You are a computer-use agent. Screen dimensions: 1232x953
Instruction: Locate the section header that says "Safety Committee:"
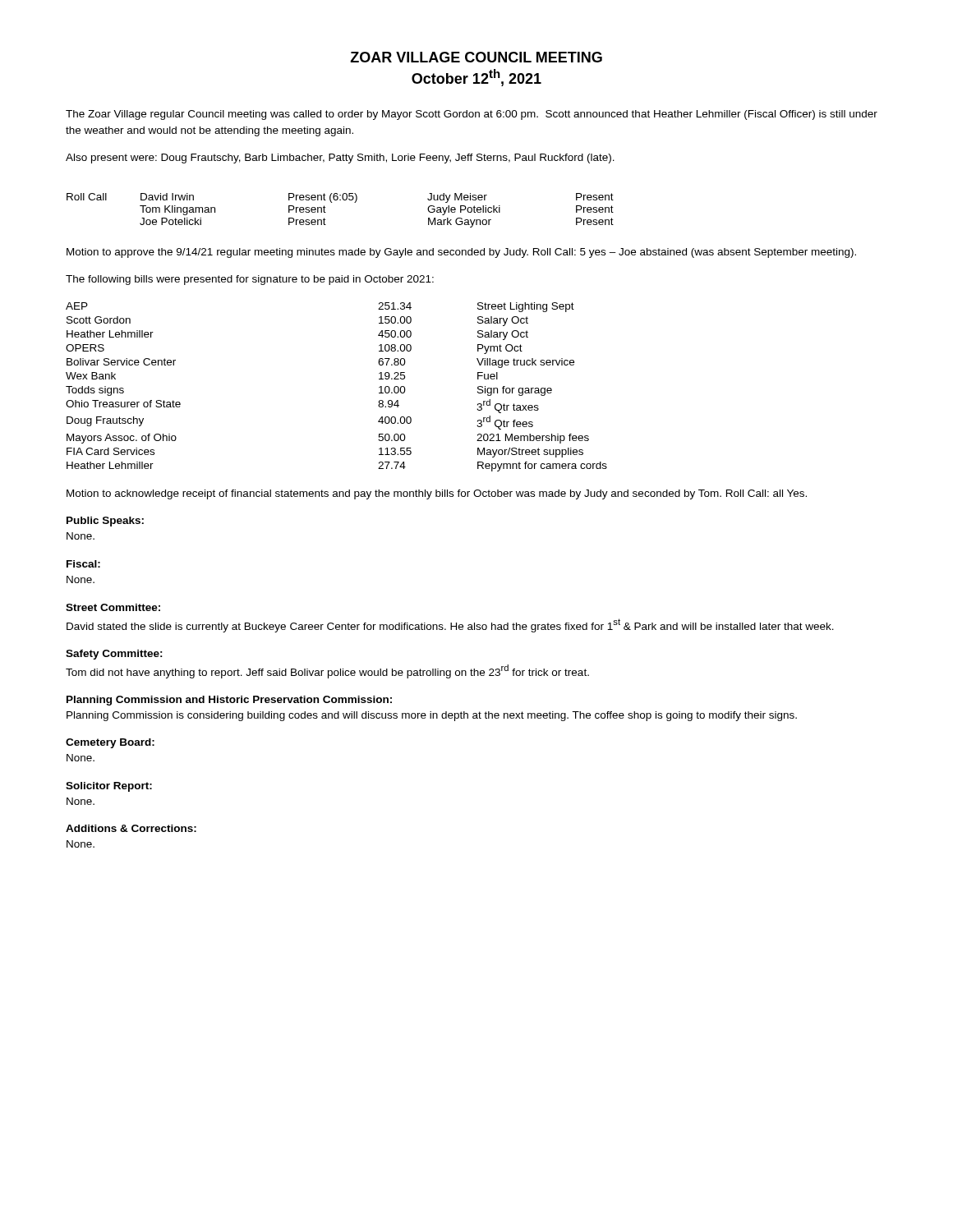click(114, 653)
